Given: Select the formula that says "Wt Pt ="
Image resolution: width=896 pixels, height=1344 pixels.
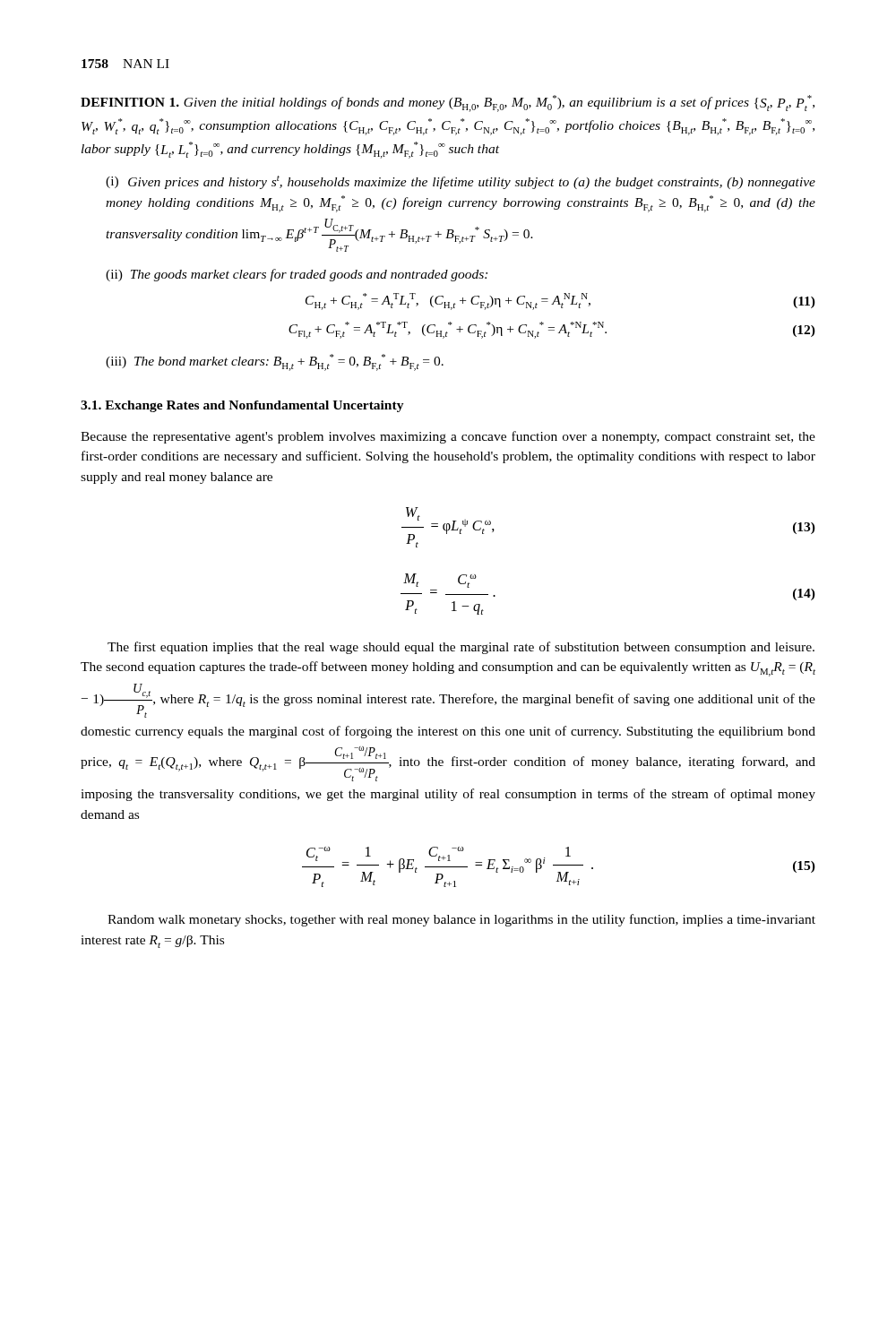Looking at the screenshot, I should 413,527.
